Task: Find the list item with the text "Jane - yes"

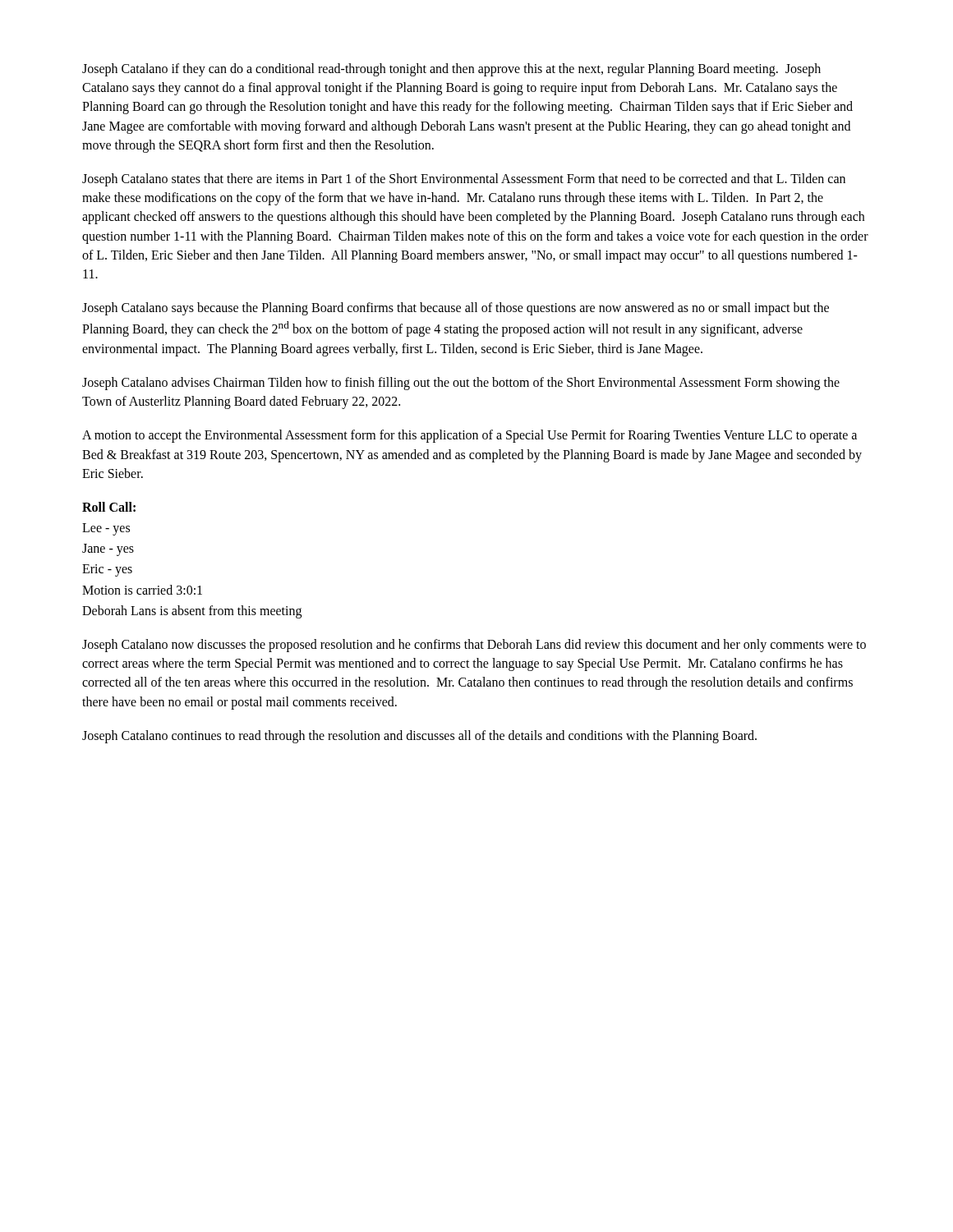Action: click(x=108, y=548)
